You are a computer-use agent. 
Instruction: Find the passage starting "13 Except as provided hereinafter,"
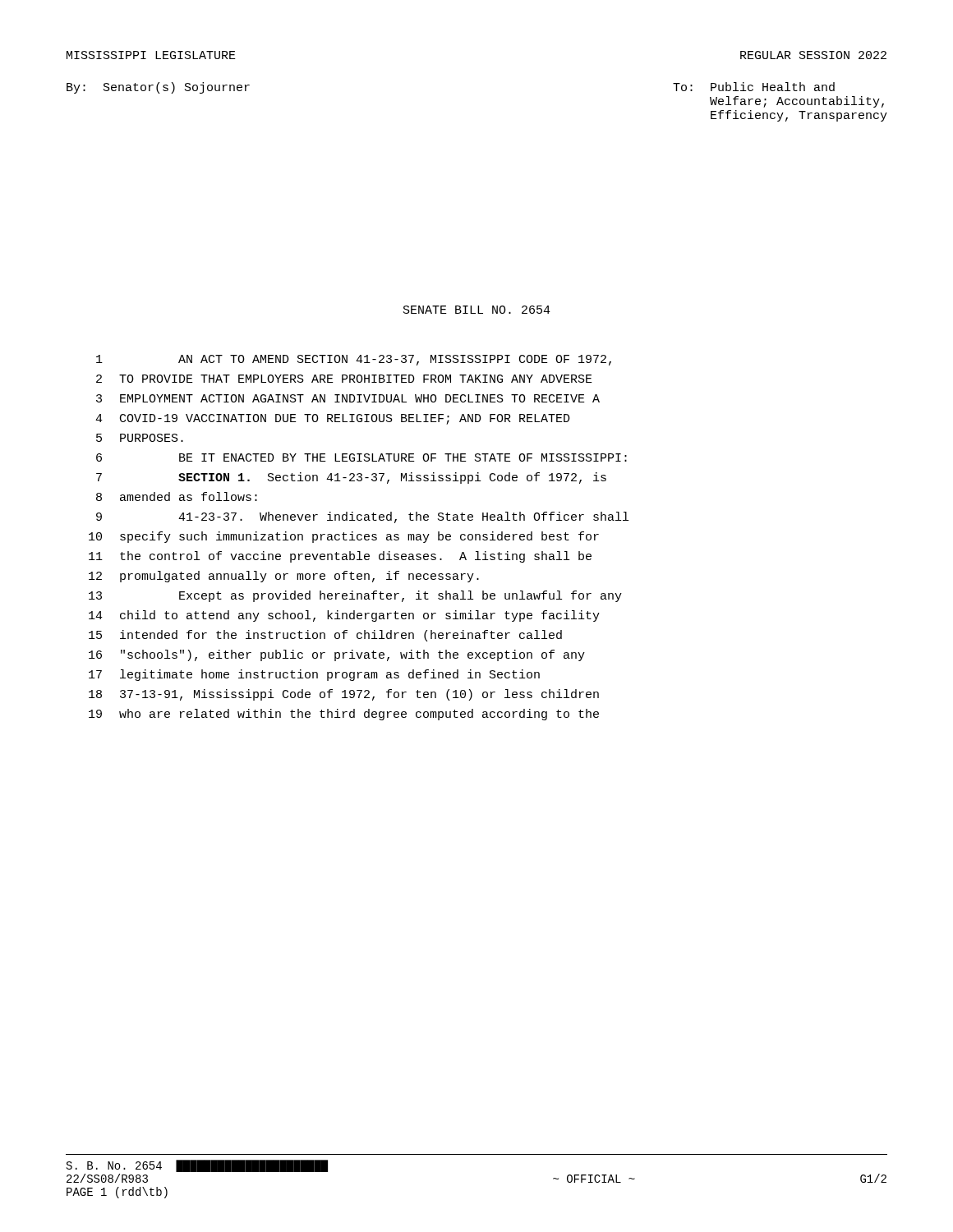point(476,597)
